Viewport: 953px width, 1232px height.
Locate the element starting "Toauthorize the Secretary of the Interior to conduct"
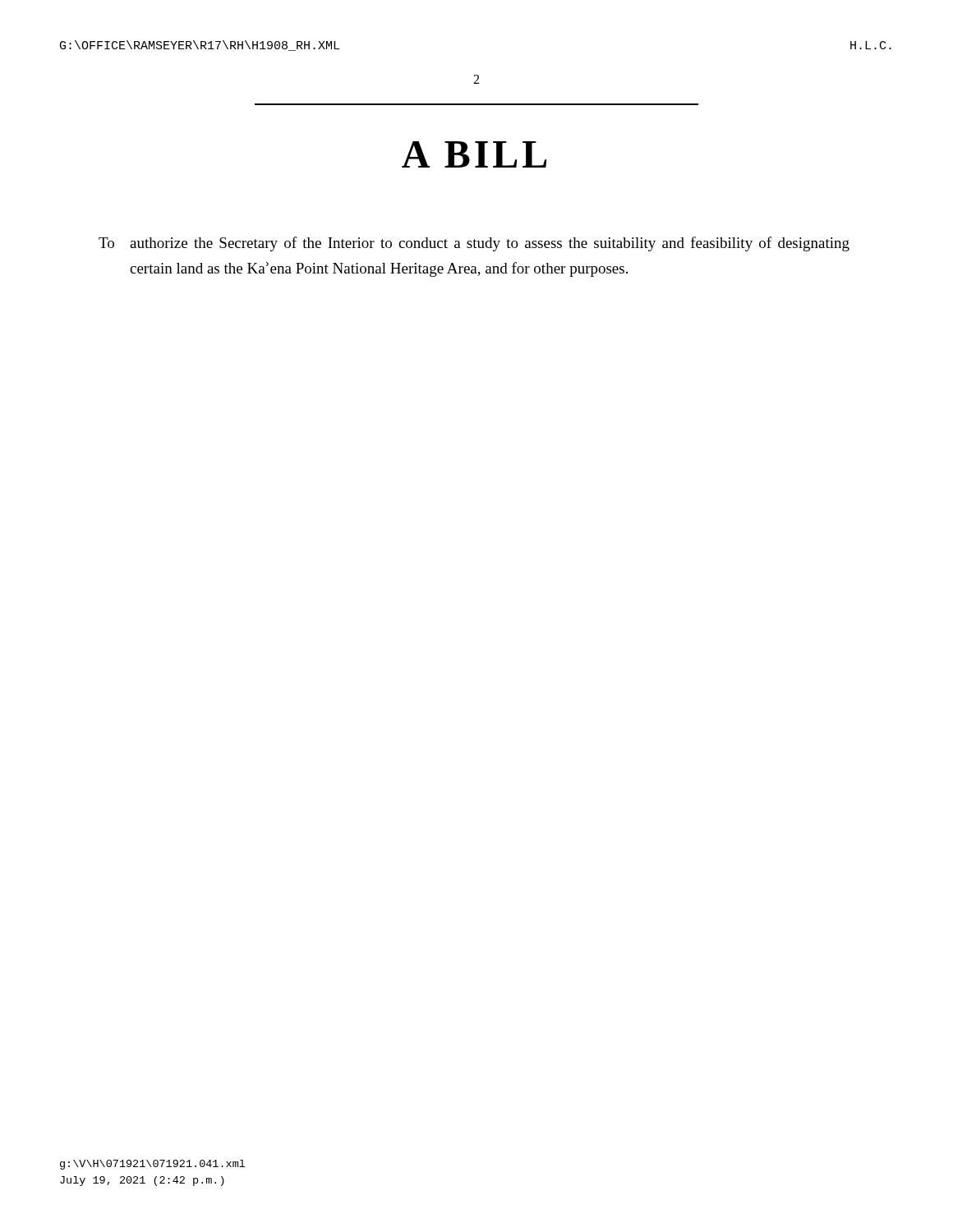coord(474,256)
